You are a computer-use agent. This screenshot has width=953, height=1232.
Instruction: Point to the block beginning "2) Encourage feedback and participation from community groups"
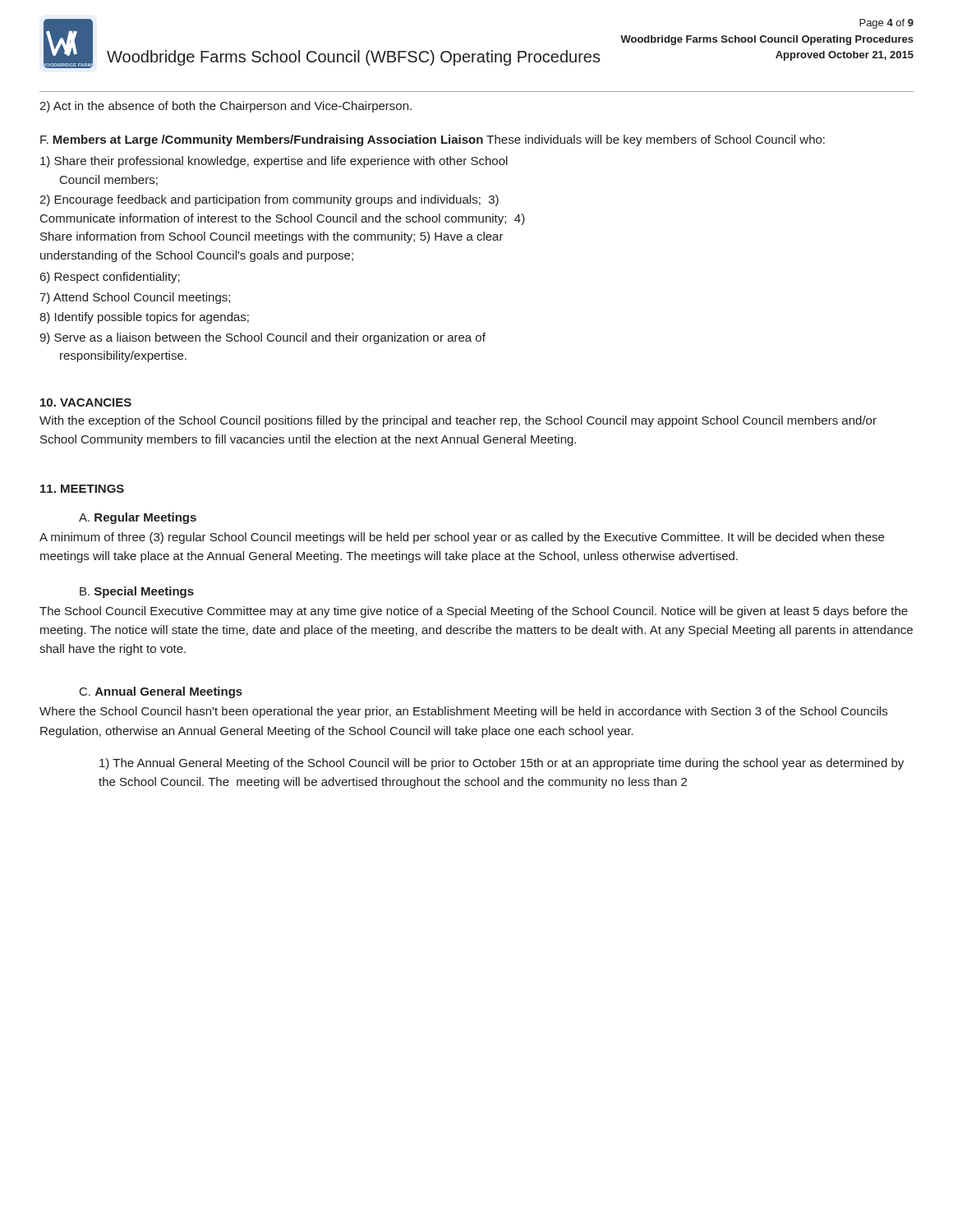tap(282, 227)
